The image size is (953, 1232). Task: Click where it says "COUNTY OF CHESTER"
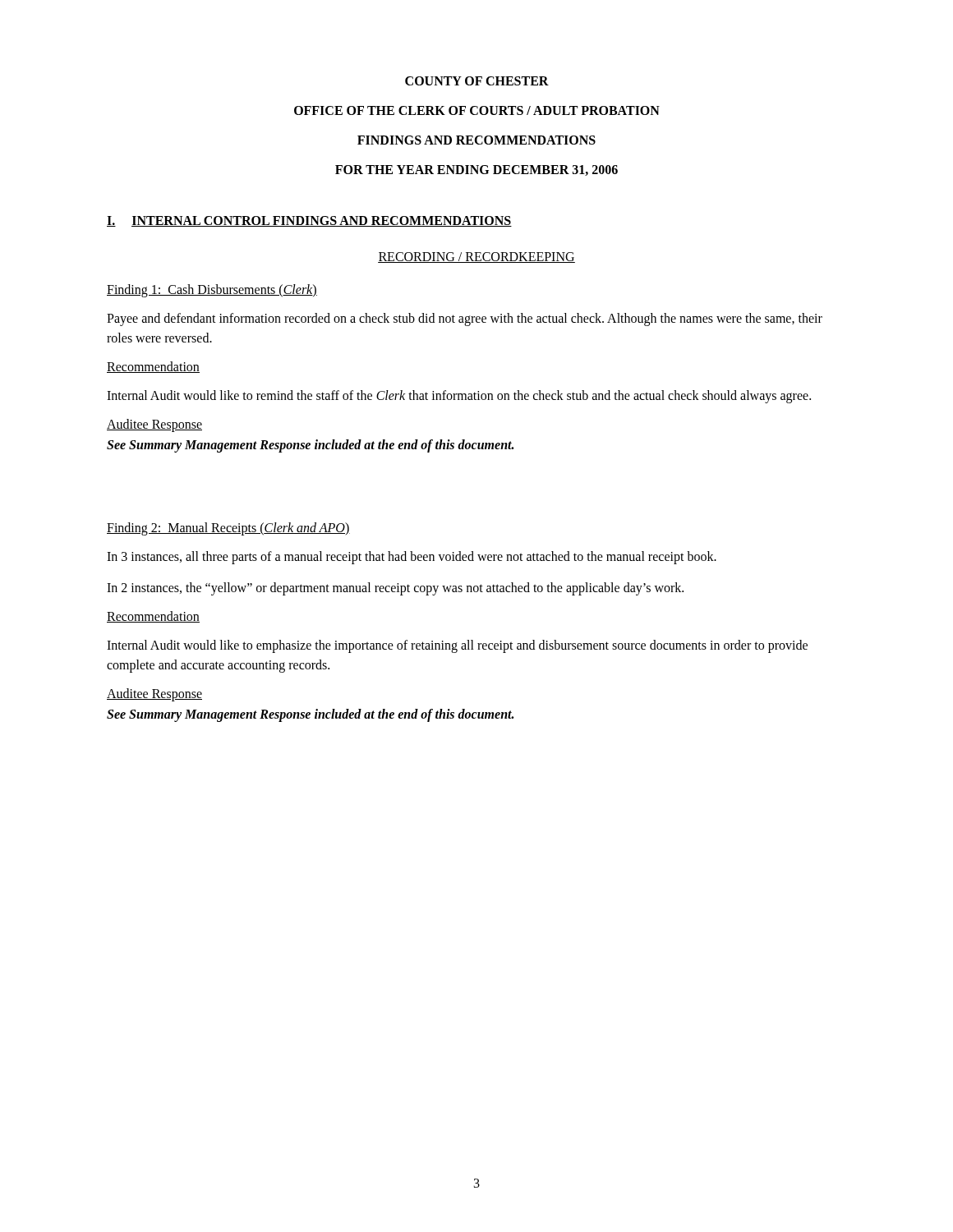(476, 81)
